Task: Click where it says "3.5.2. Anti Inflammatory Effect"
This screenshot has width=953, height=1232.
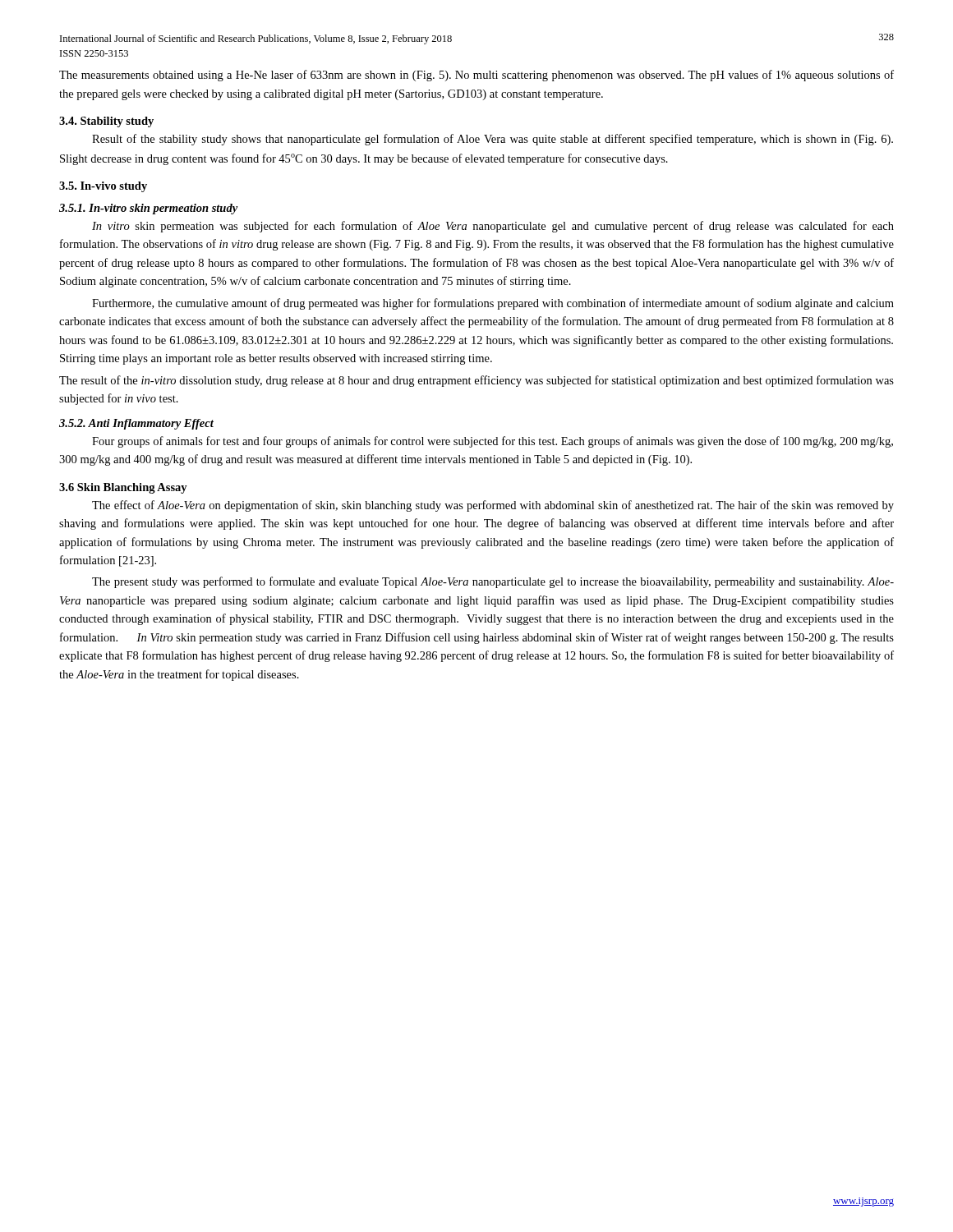Action: click(136, 423)
